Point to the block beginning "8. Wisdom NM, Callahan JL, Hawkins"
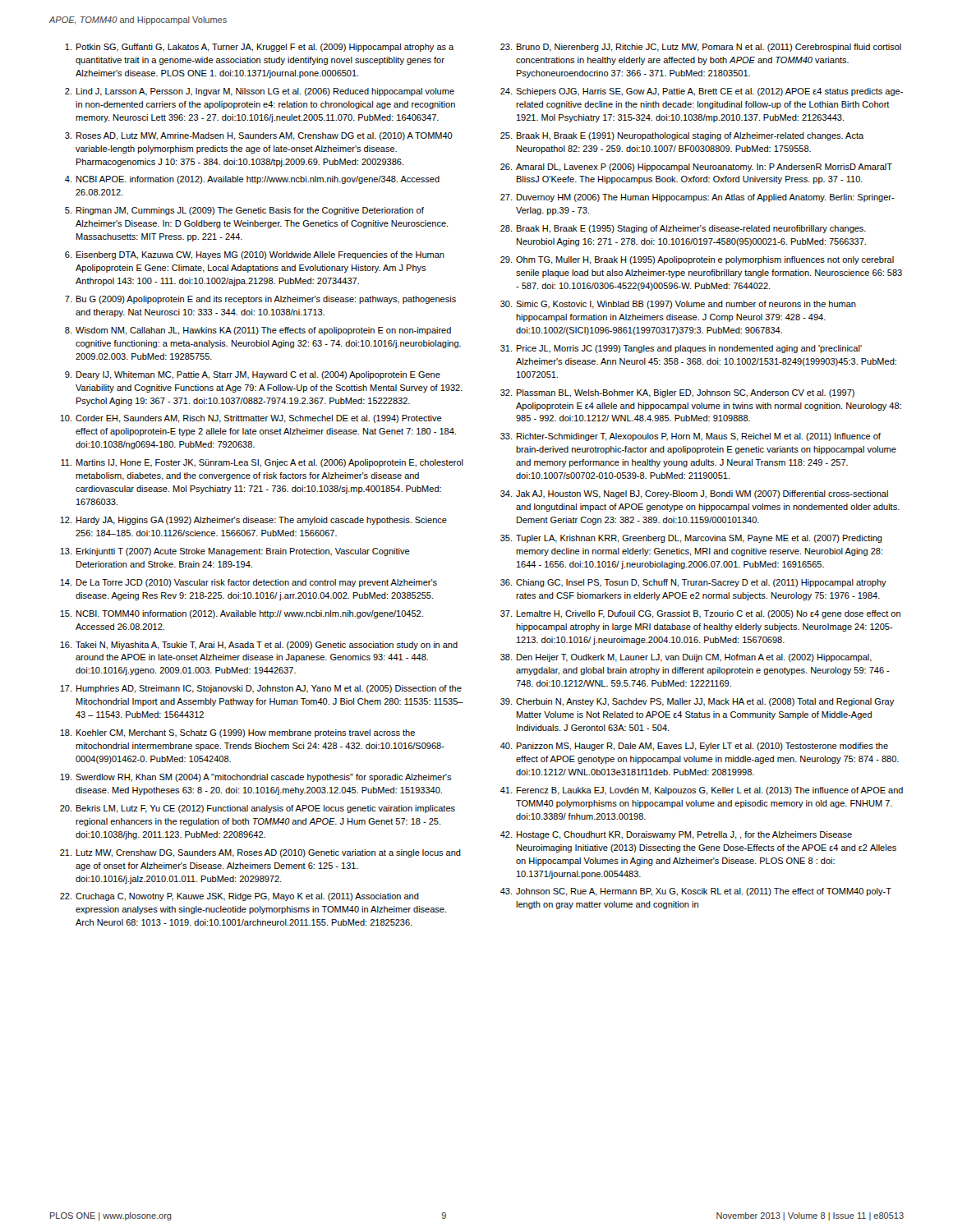This screenshot has width=953, height=1232. click(x=256, y=344)
